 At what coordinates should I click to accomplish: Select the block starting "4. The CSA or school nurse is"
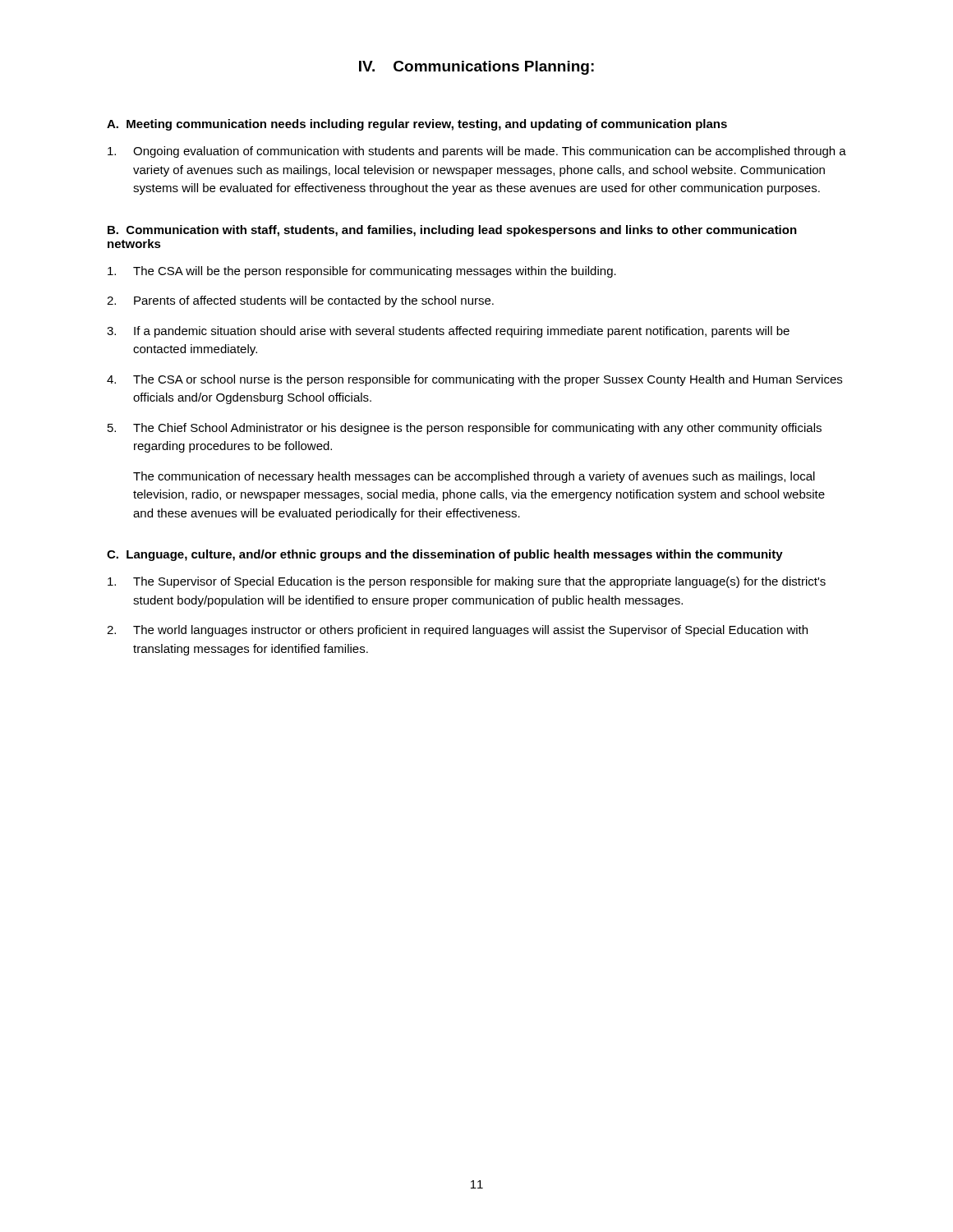pos(476,388)
